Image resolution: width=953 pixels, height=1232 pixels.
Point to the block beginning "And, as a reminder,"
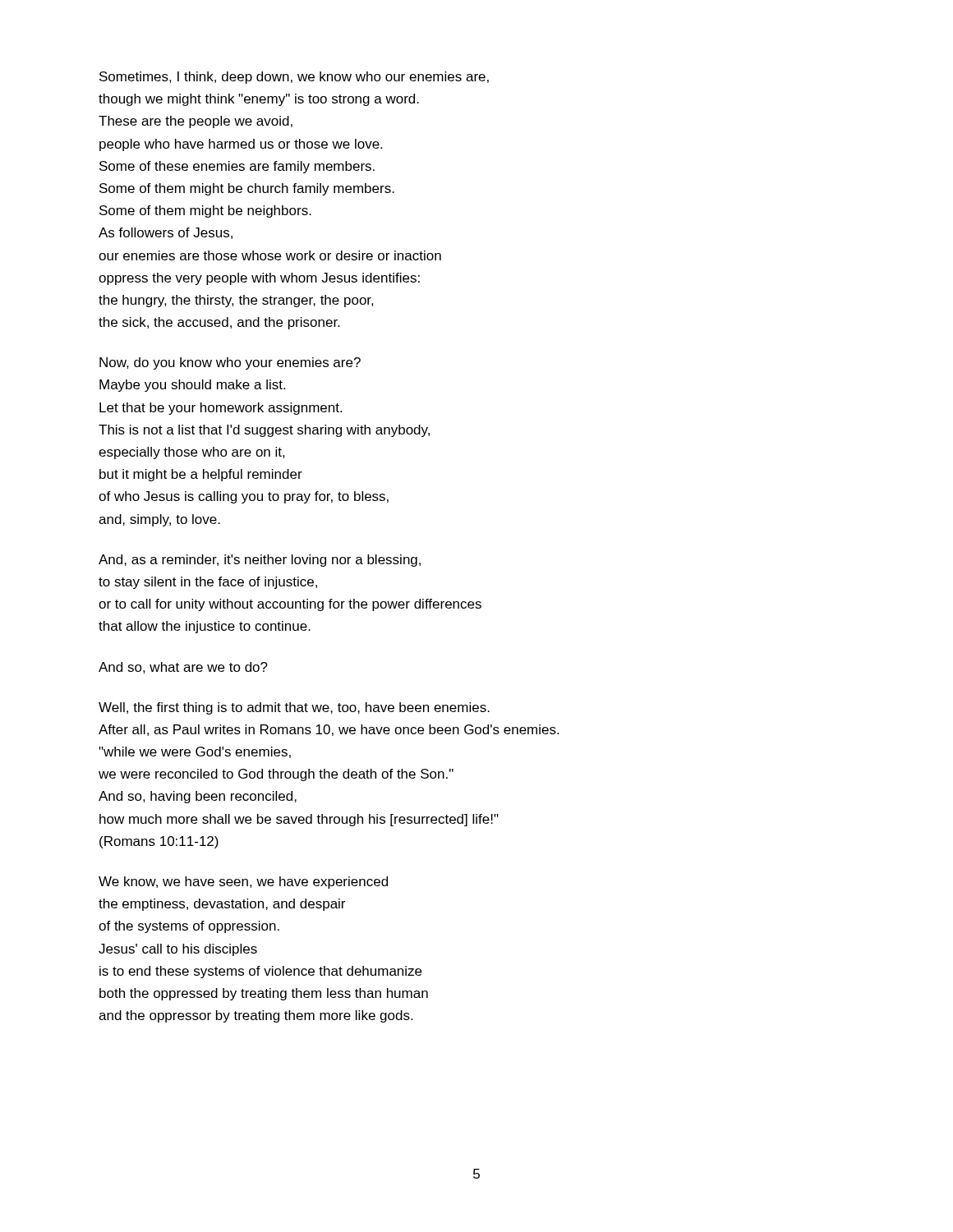point(476,593)
